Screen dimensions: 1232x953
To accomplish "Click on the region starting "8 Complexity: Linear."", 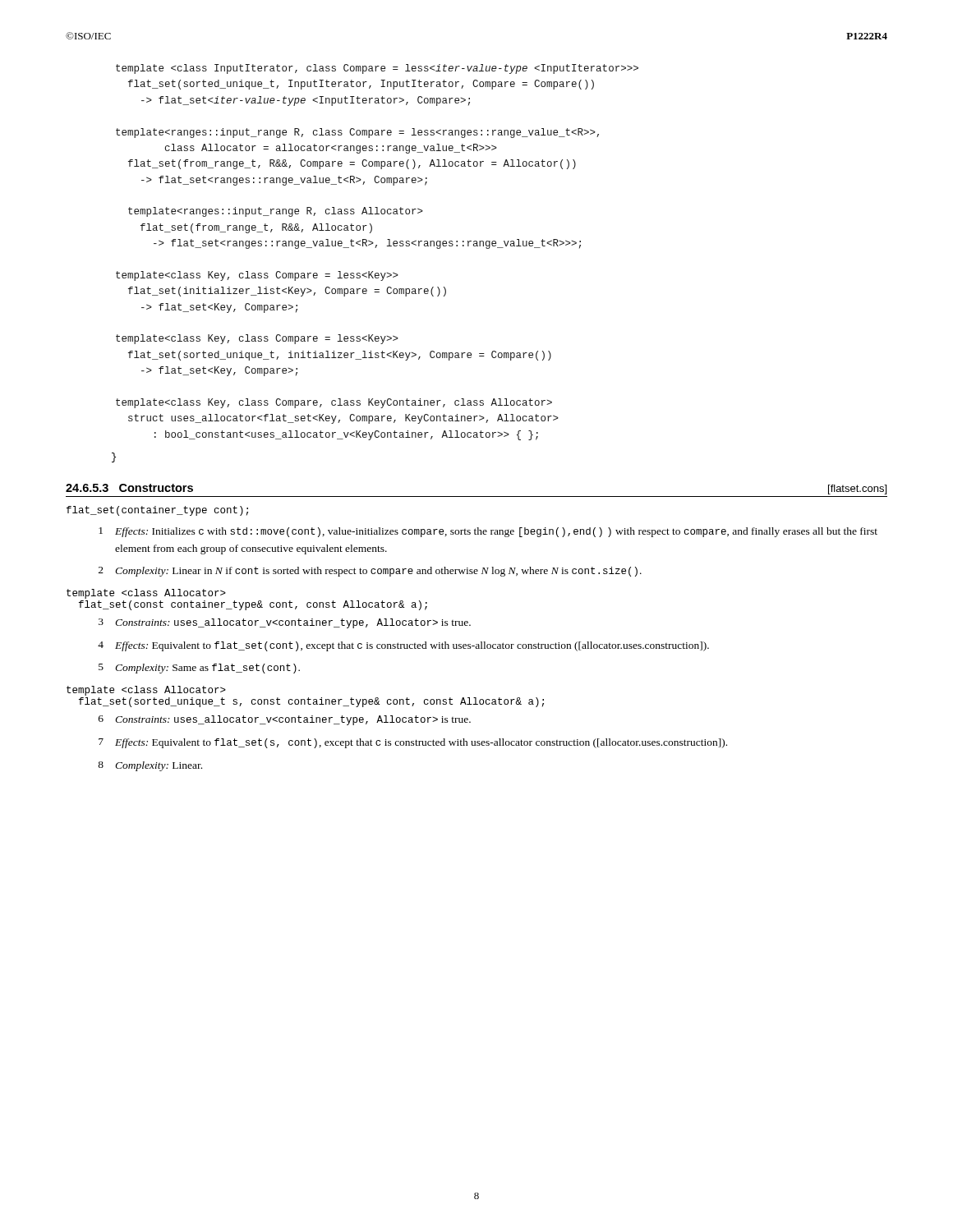I will (x=150, y=766).
